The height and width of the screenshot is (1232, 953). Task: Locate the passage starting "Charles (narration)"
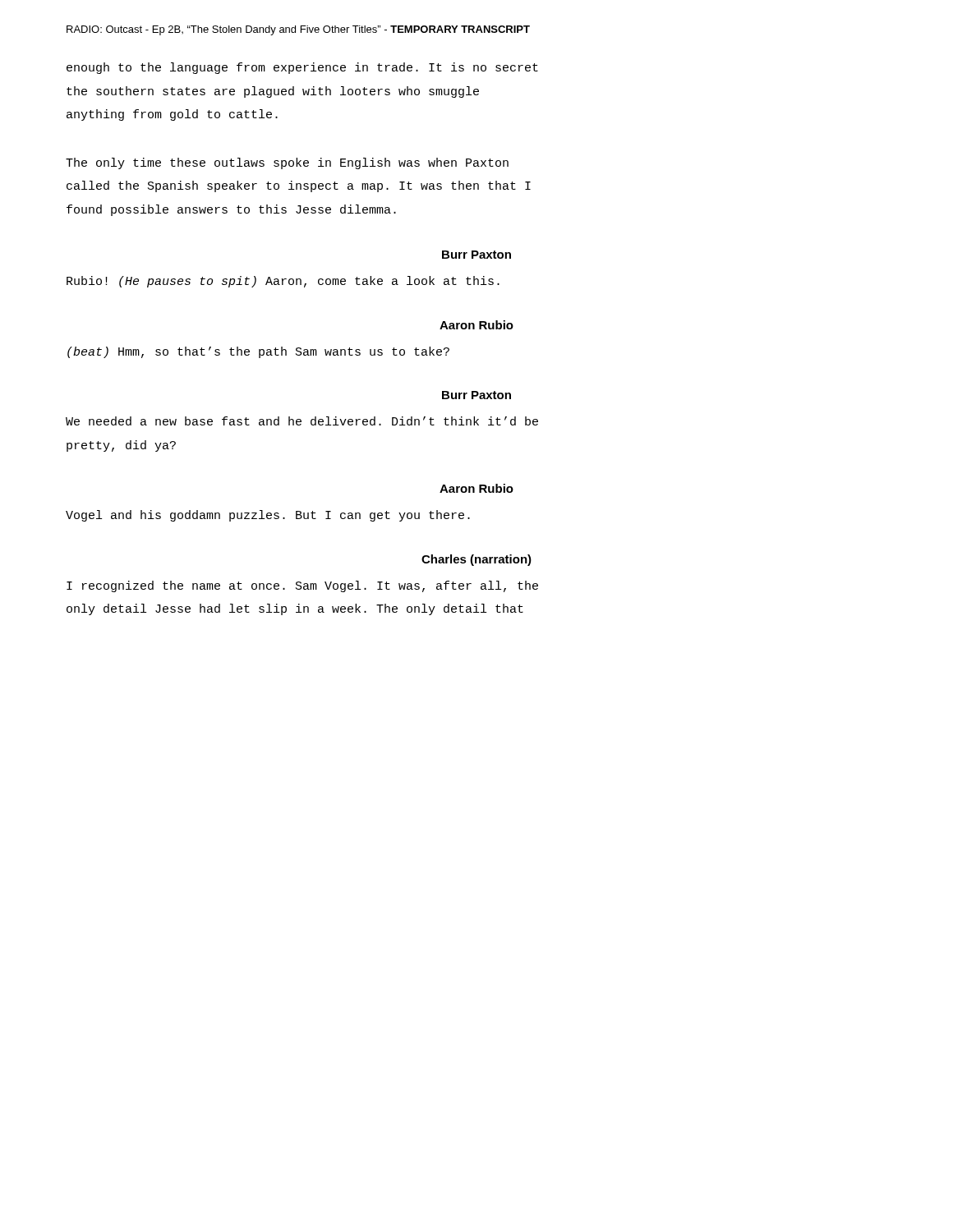pyautogui.click(x=476, y=559)
